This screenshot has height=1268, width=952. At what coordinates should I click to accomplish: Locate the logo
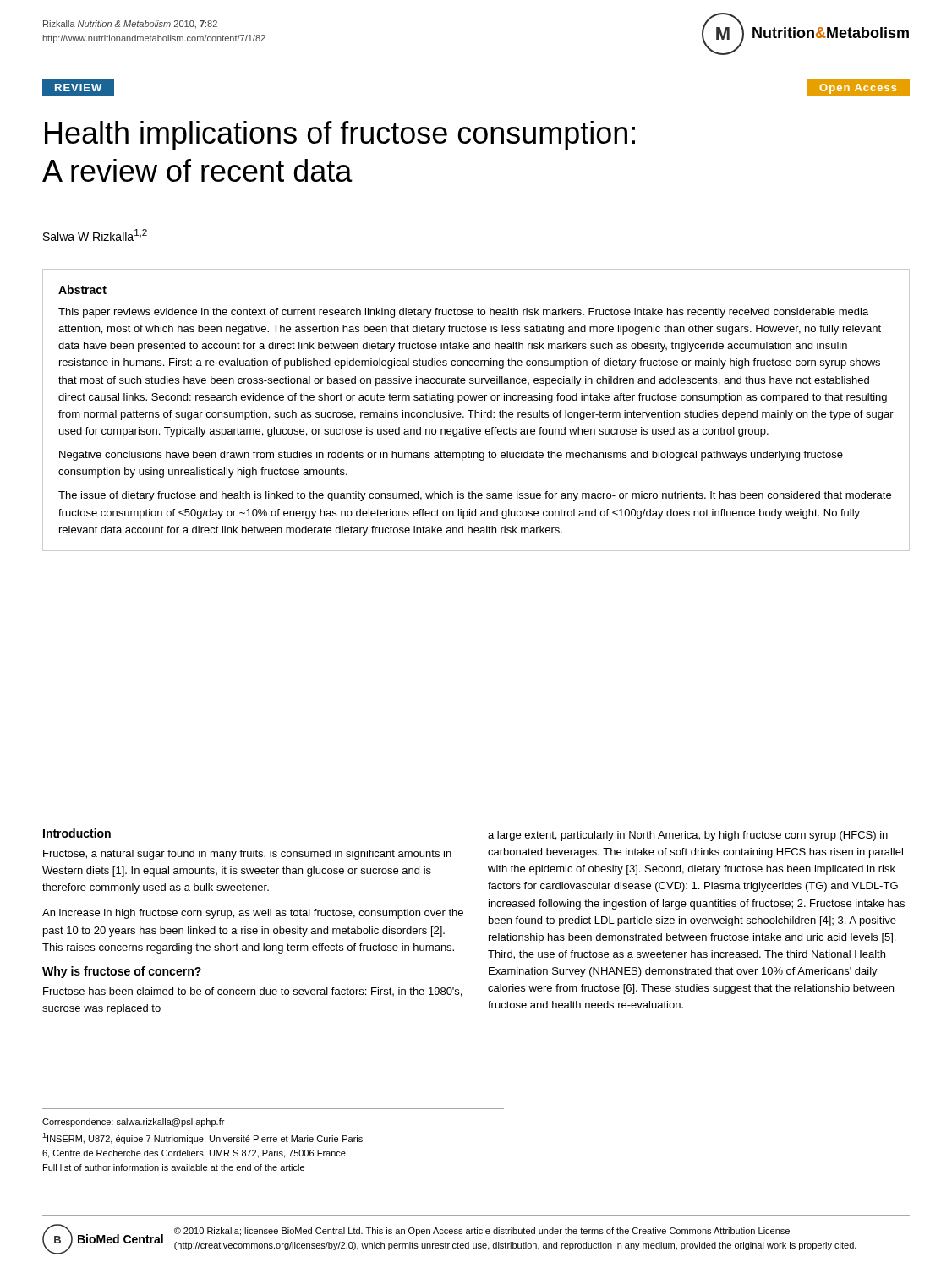[x=805, y=34]
